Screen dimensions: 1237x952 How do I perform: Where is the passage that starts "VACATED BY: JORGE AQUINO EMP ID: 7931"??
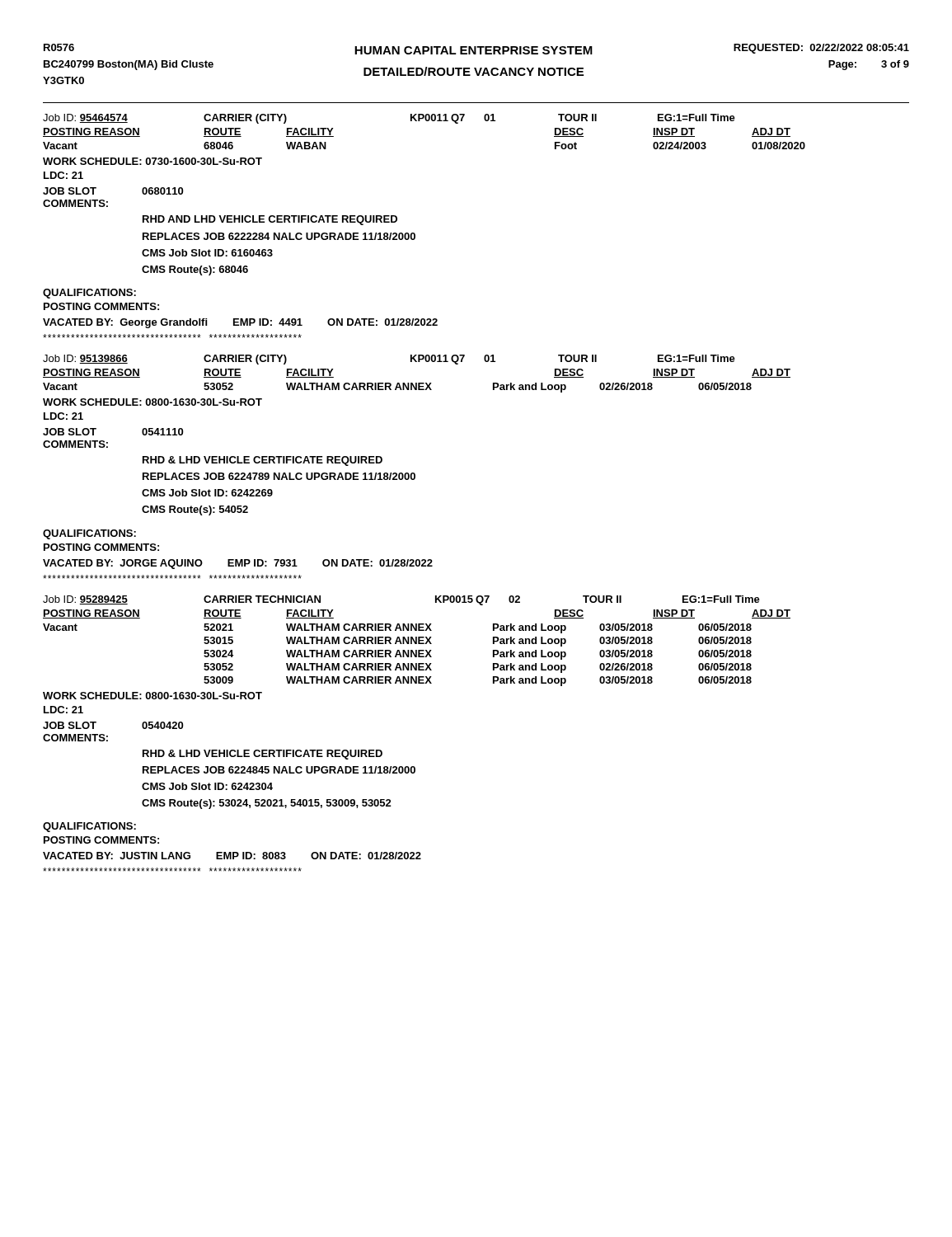click(238, 562)
